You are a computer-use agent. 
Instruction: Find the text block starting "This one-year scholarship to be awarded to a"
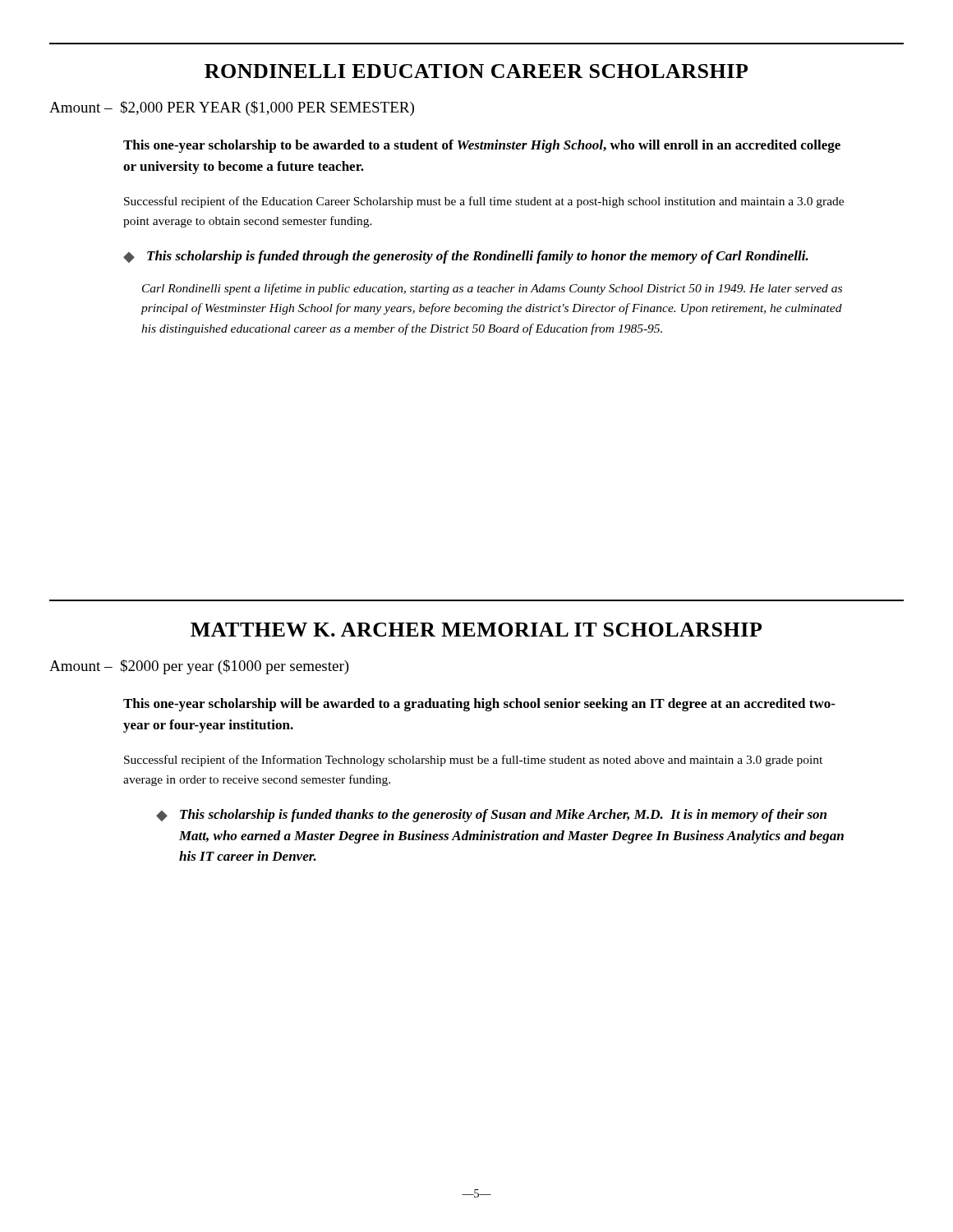482,155
